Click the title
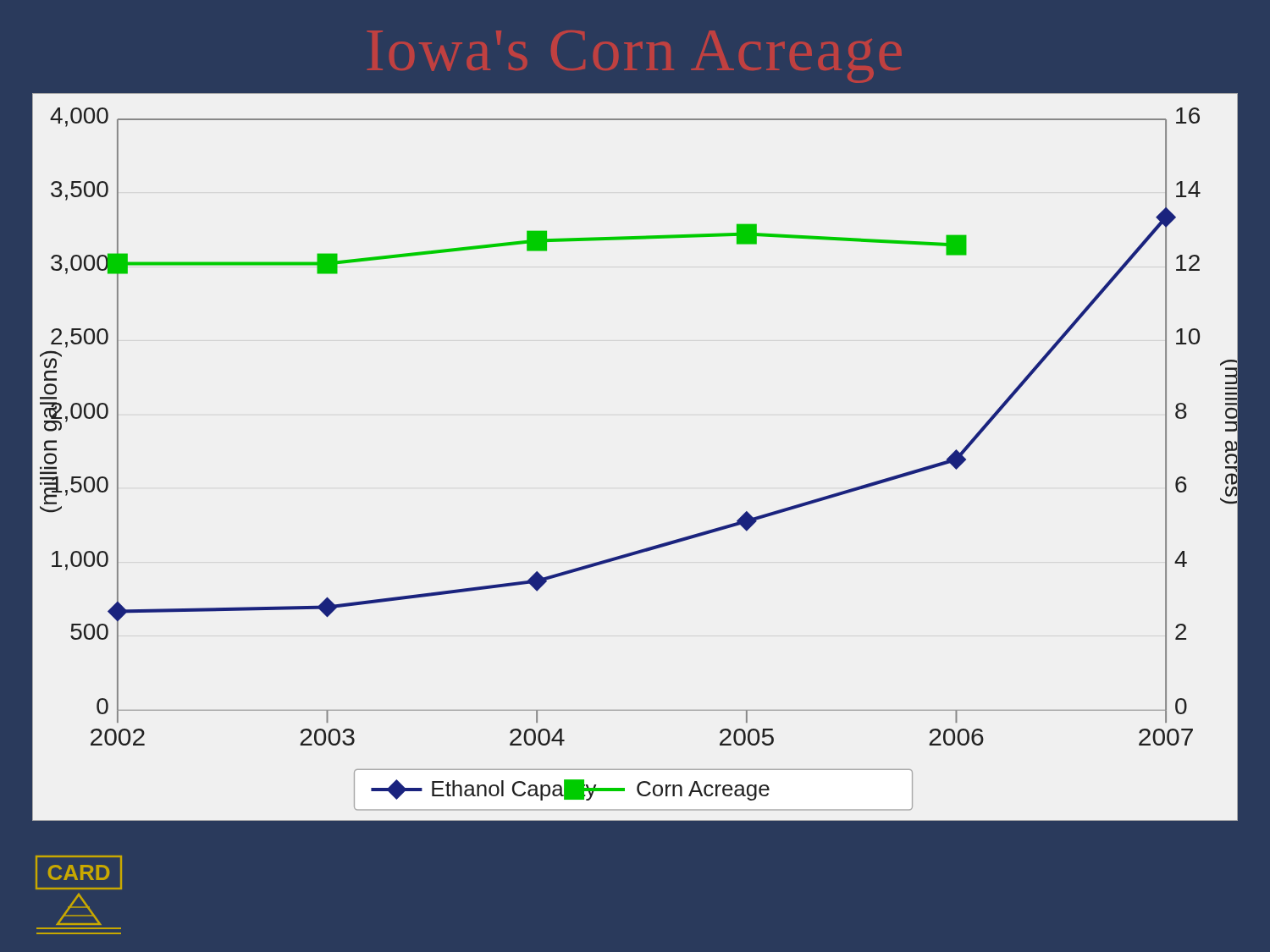This screenshot has width=1270, height=952. [635, 50]
